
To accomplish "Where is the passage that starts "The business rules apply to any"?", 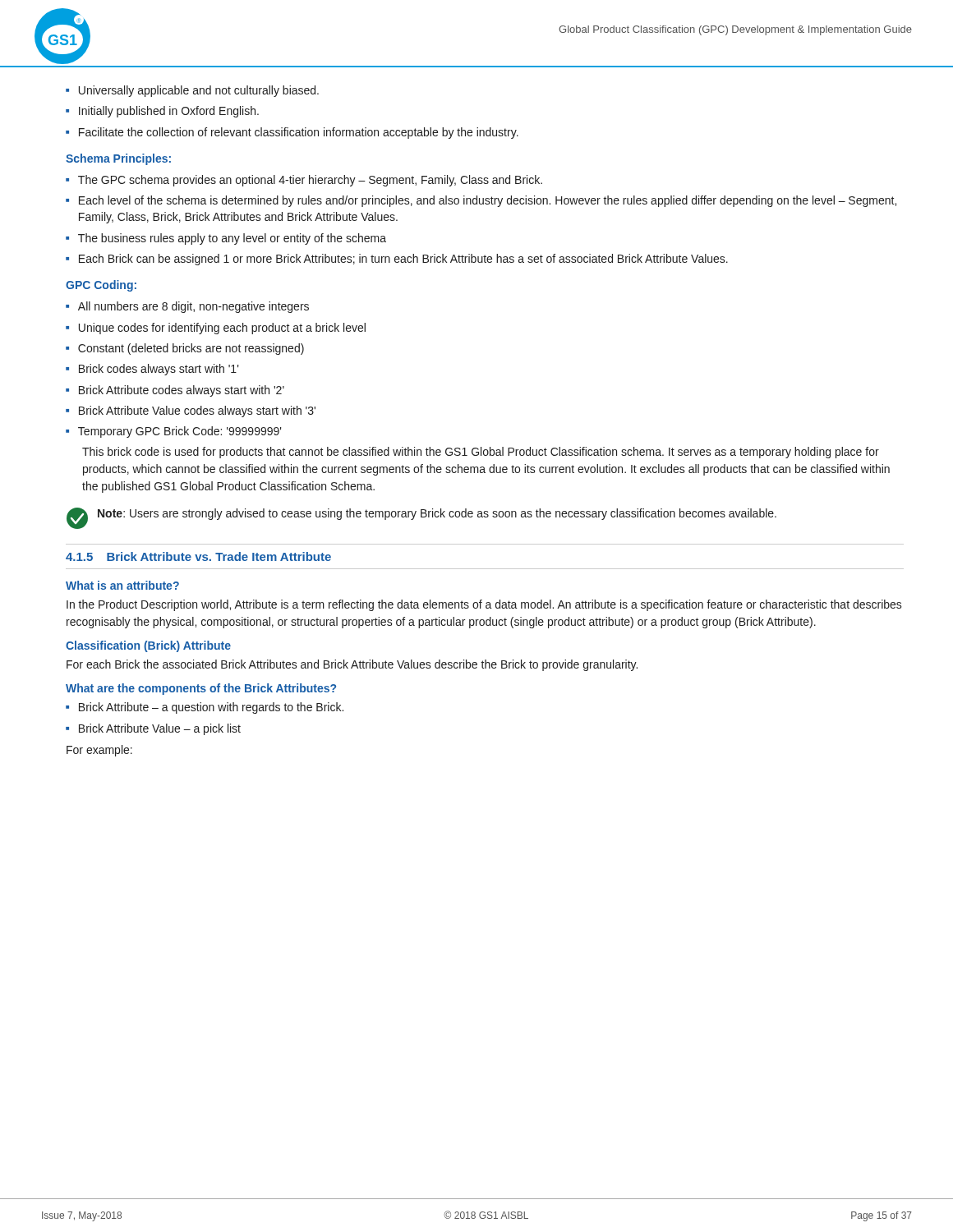I will click(232, 238).
